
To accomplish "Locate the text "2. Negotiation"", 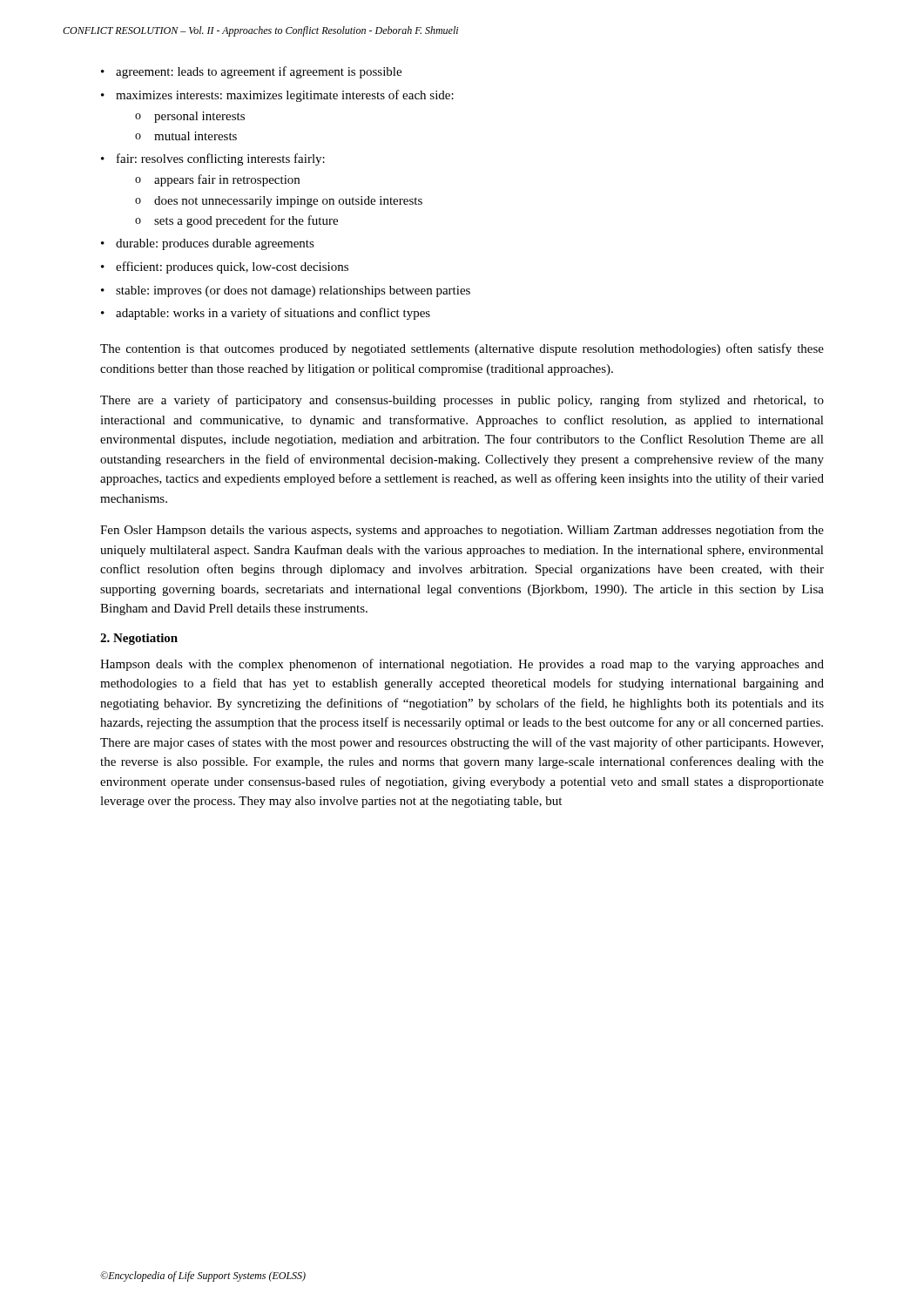I will click(x=139, y=637).
